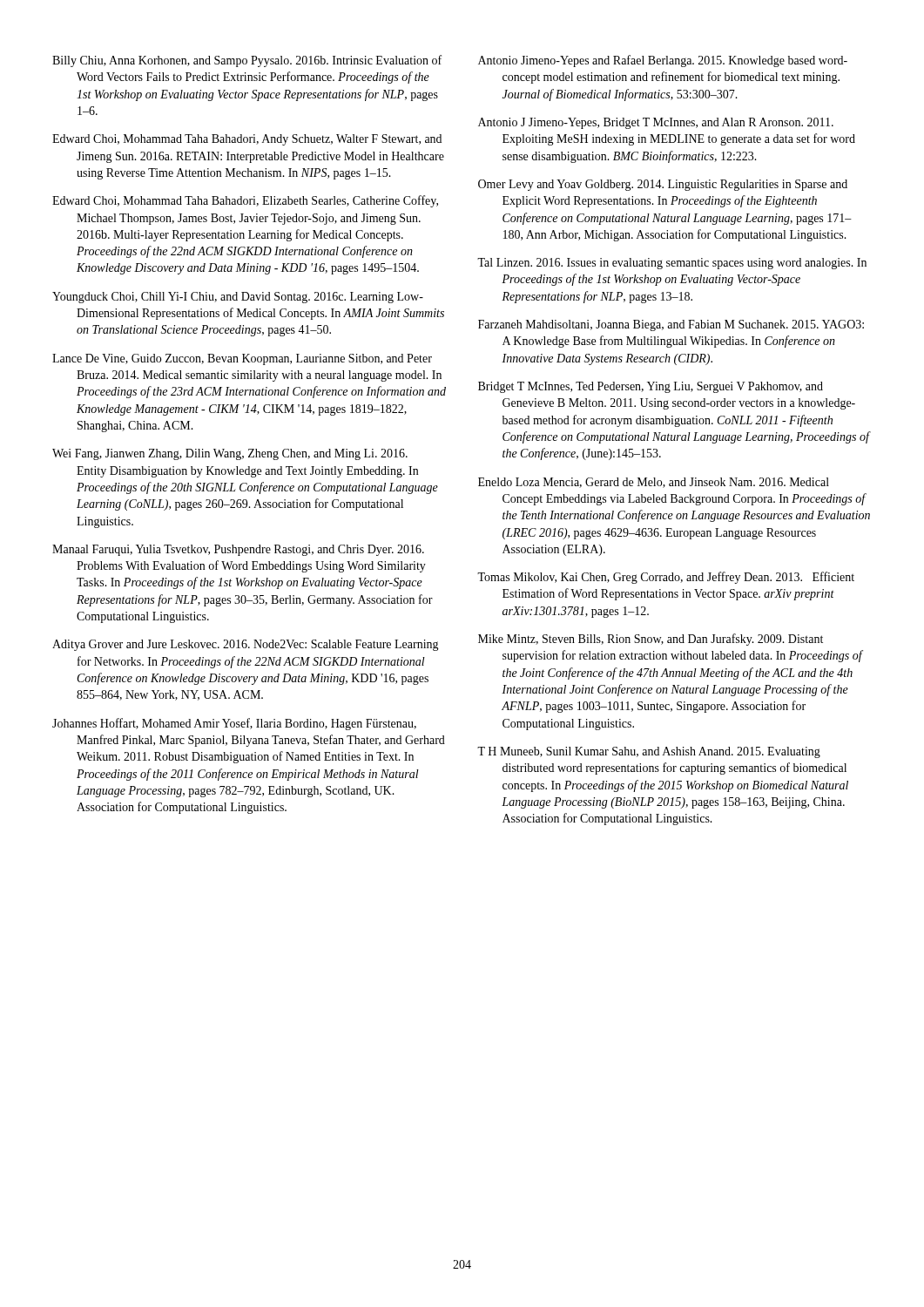Navigate to the element starting "Bridget T McInnes, Ted"
This screenshot has height=1307, width=924.
[x=673, y=420]
